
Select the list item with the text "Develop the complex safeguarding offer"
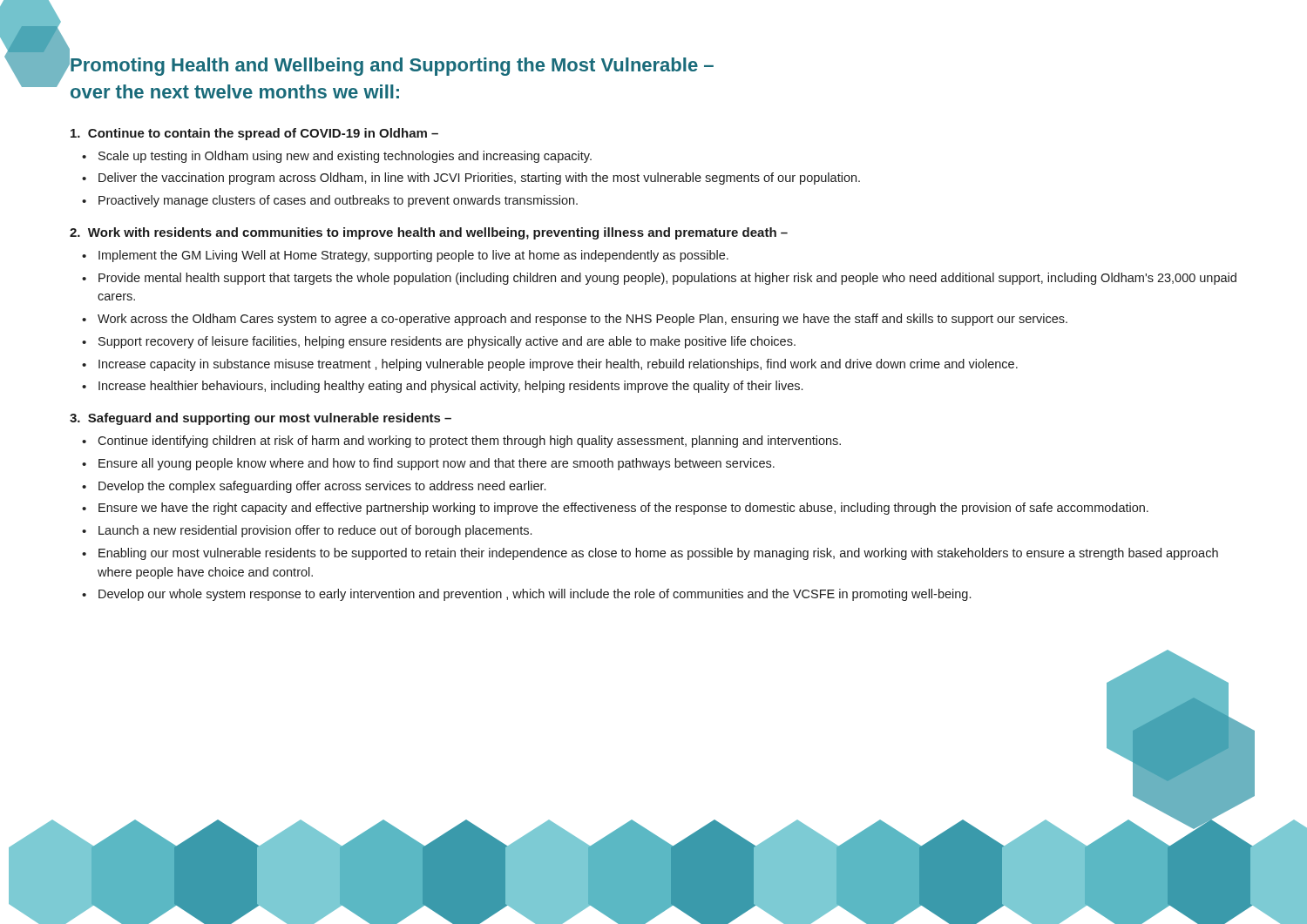[314, 487]
